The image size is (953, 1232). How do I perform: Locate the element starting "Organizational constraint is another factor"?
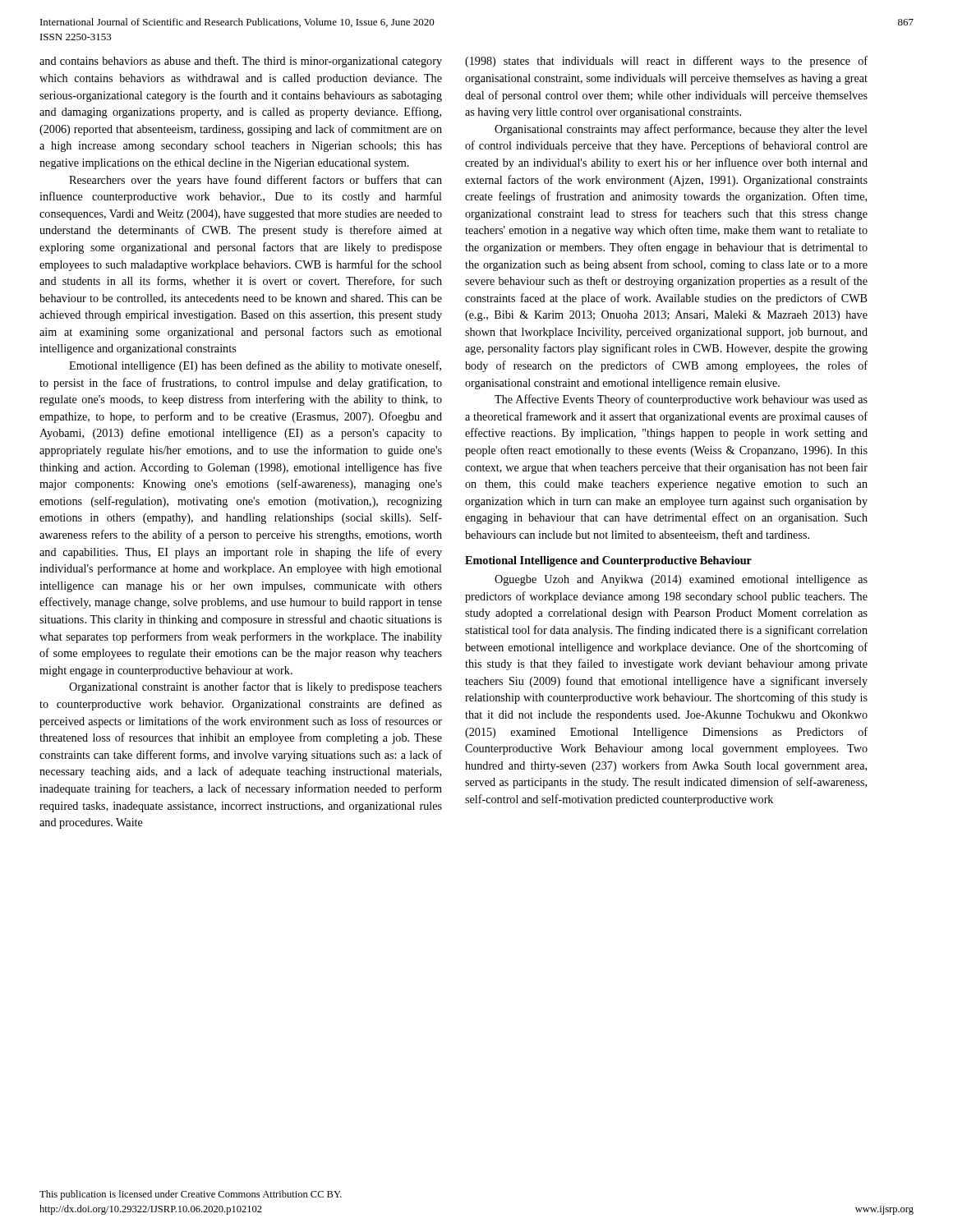pyautogui.click(x=241, y=755)
